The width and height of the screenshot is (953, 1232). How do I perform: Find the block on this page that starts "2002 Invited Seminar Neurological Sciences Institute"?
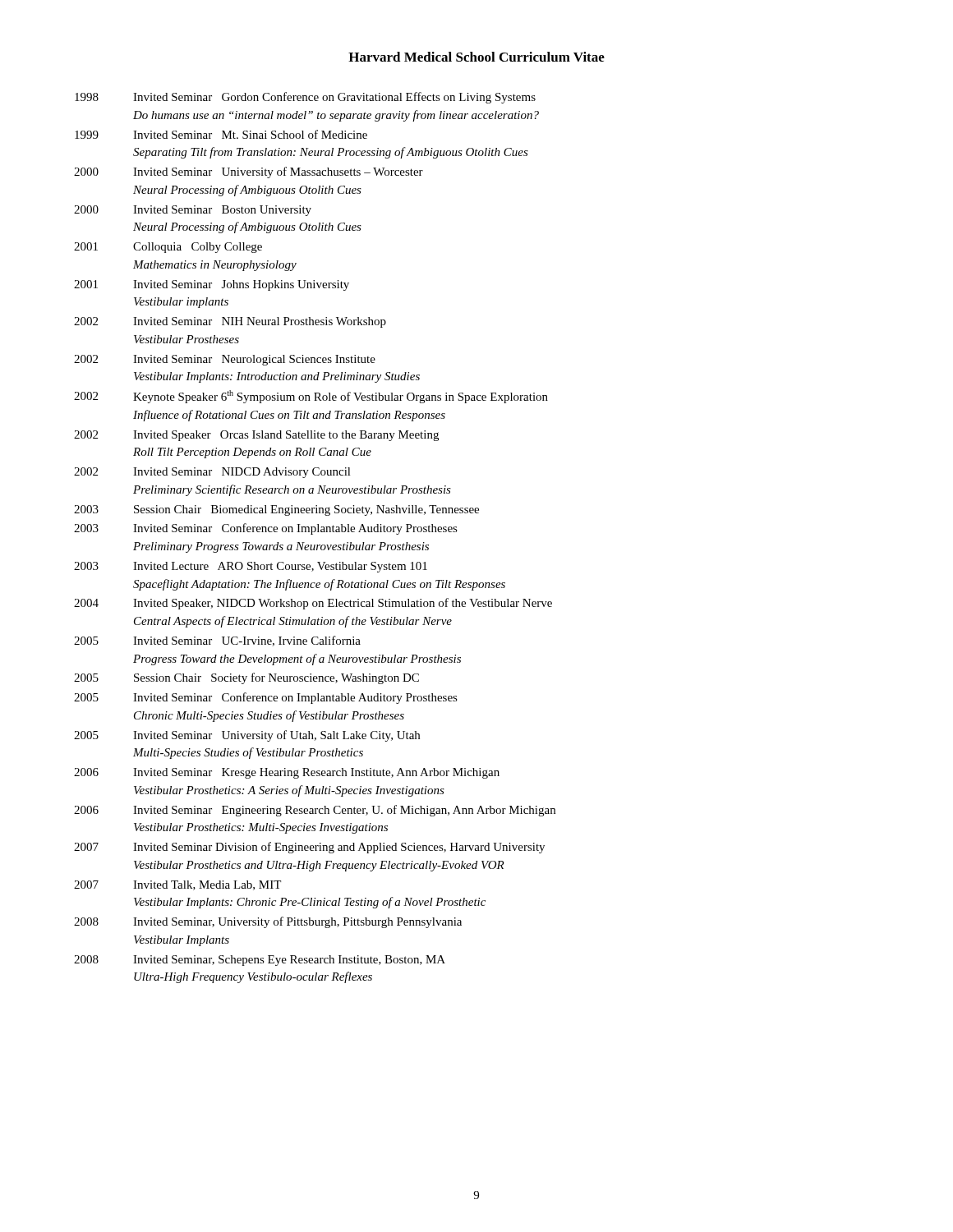(225, 360)
